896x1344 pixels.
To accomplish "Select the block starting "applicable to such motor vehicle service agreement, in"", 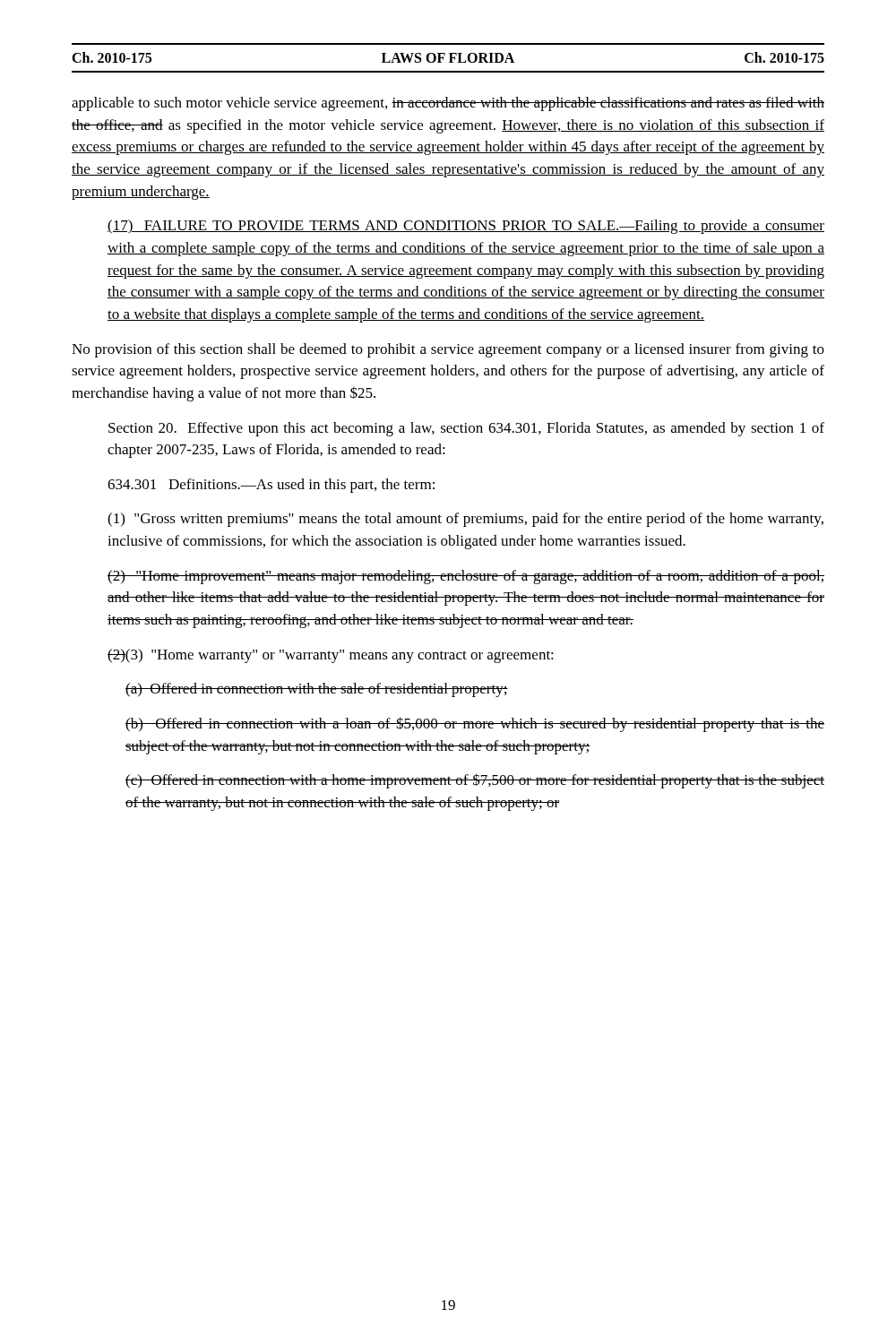I will [448, 147].
